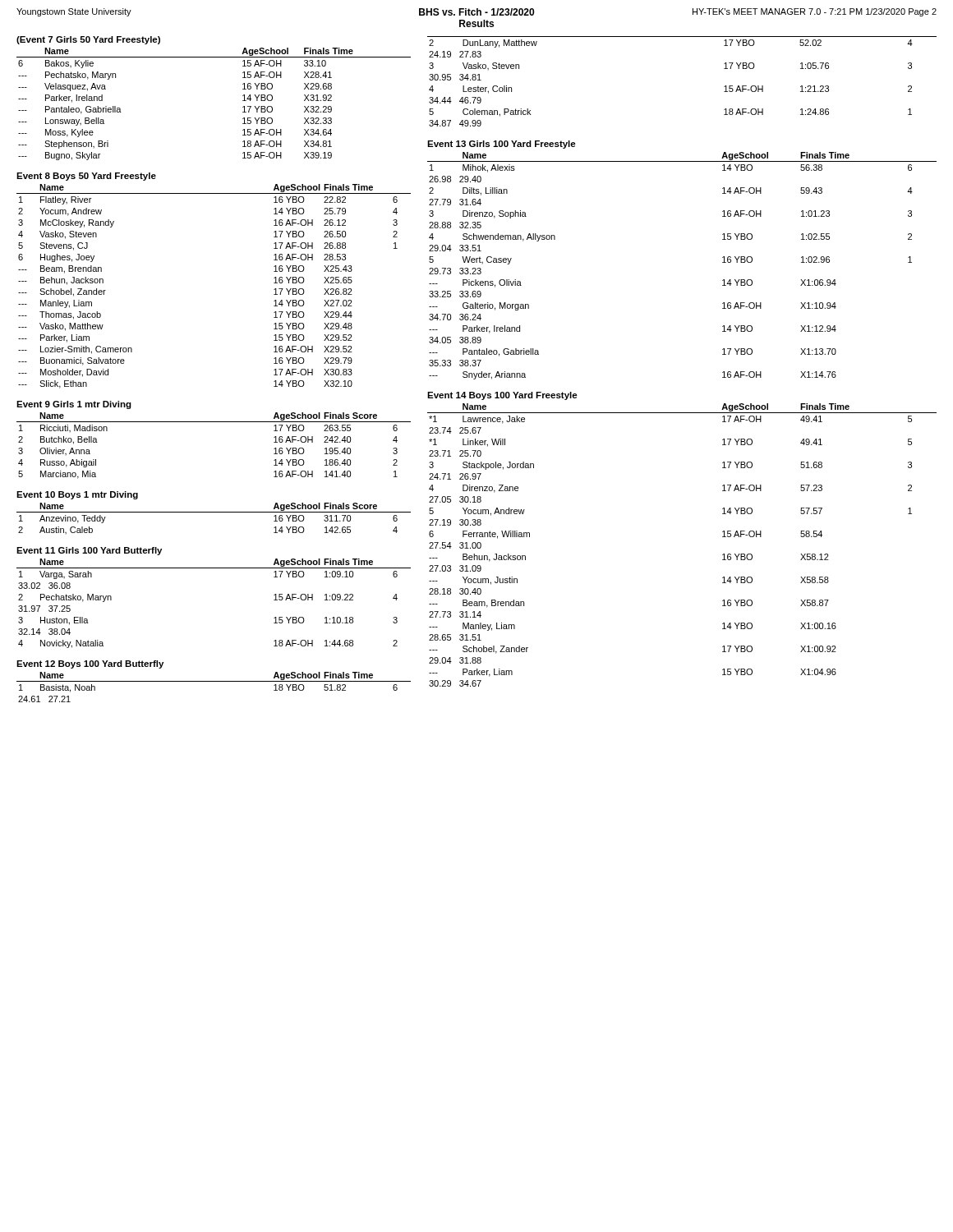Find the table that mentions "Coleman, Patrick"

682,82
